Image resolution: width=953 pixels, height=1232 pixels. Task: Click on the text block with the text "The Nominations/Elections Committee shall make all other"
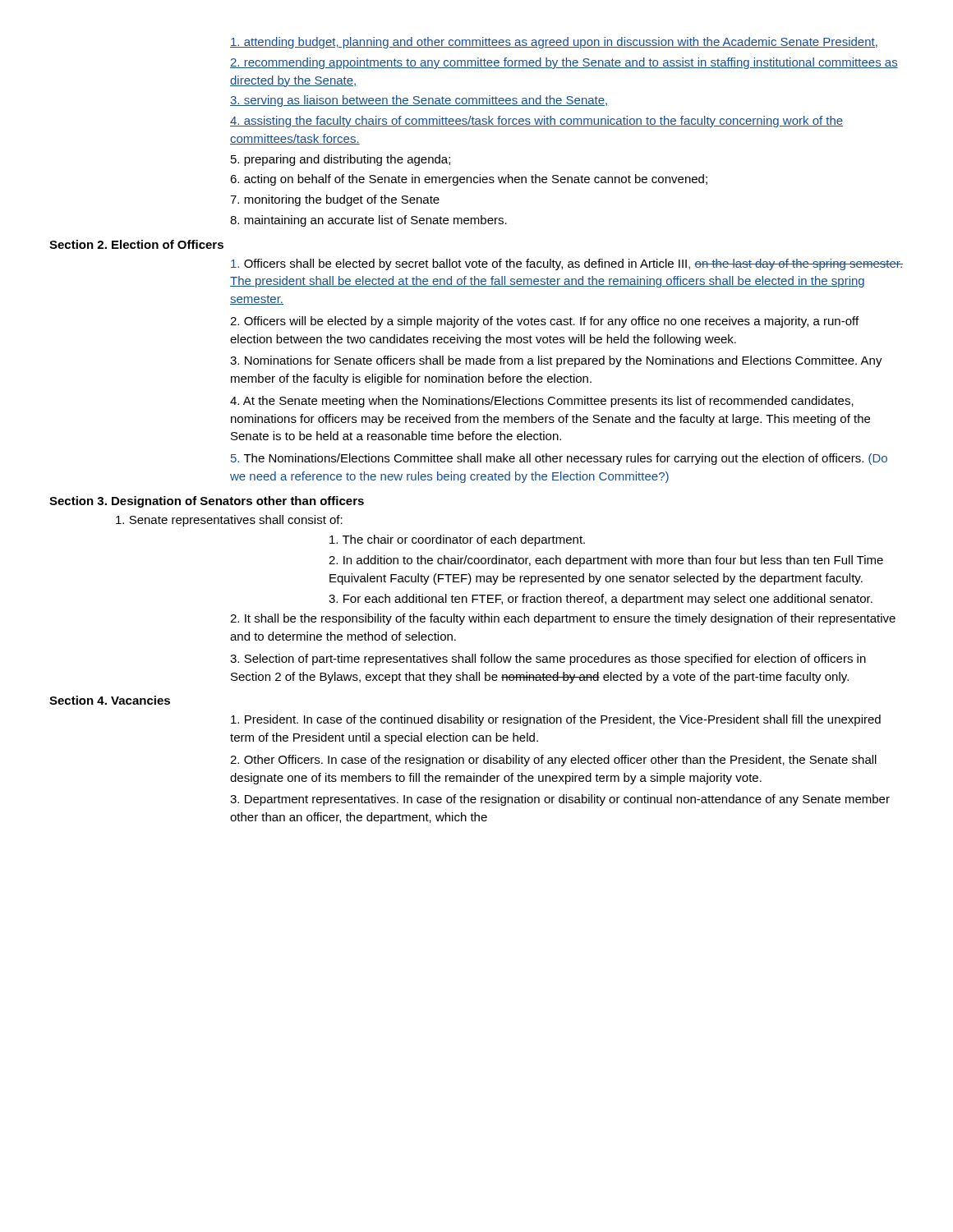(559, 467)
